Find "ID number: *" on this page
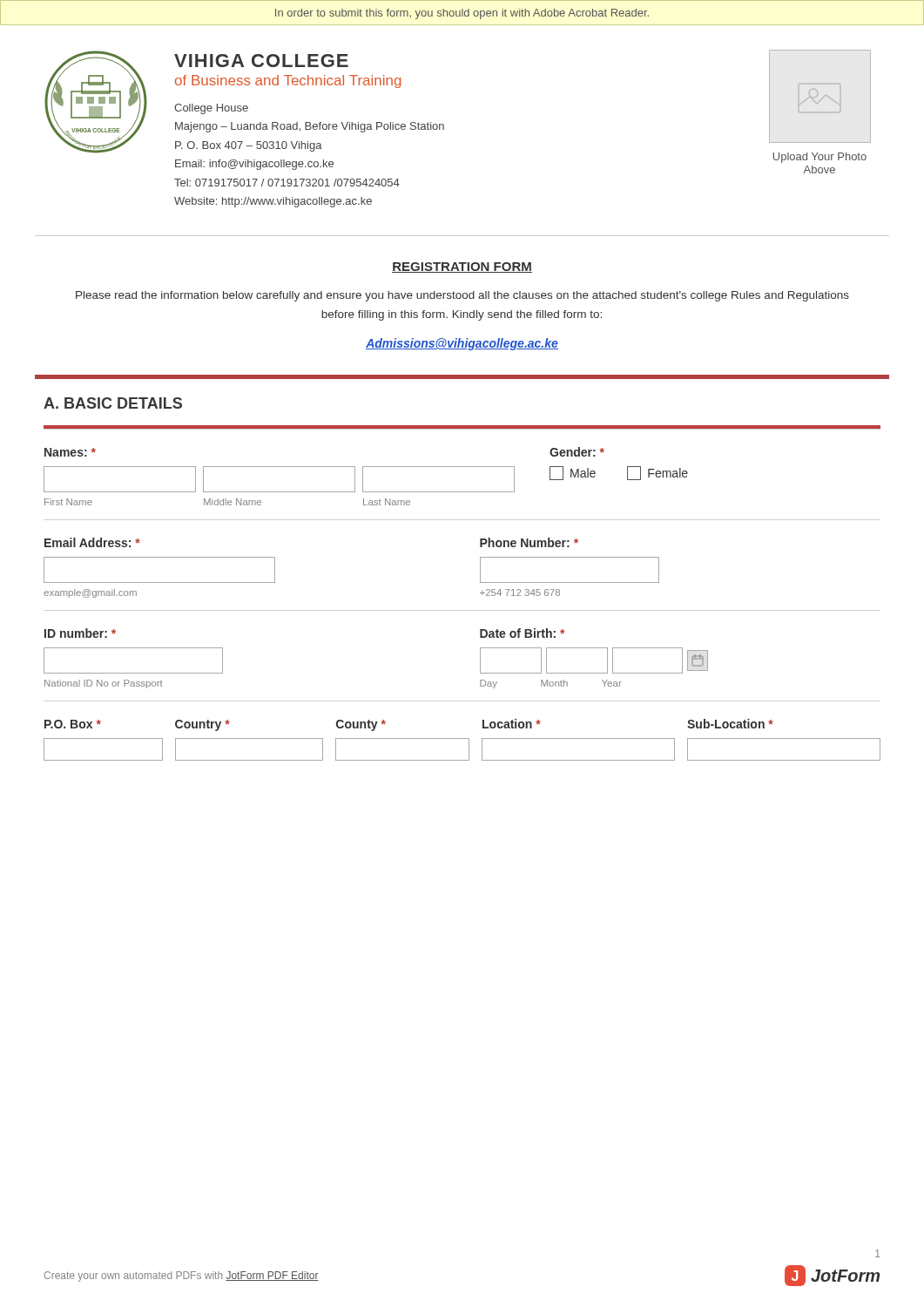 [x=80, y=634]
